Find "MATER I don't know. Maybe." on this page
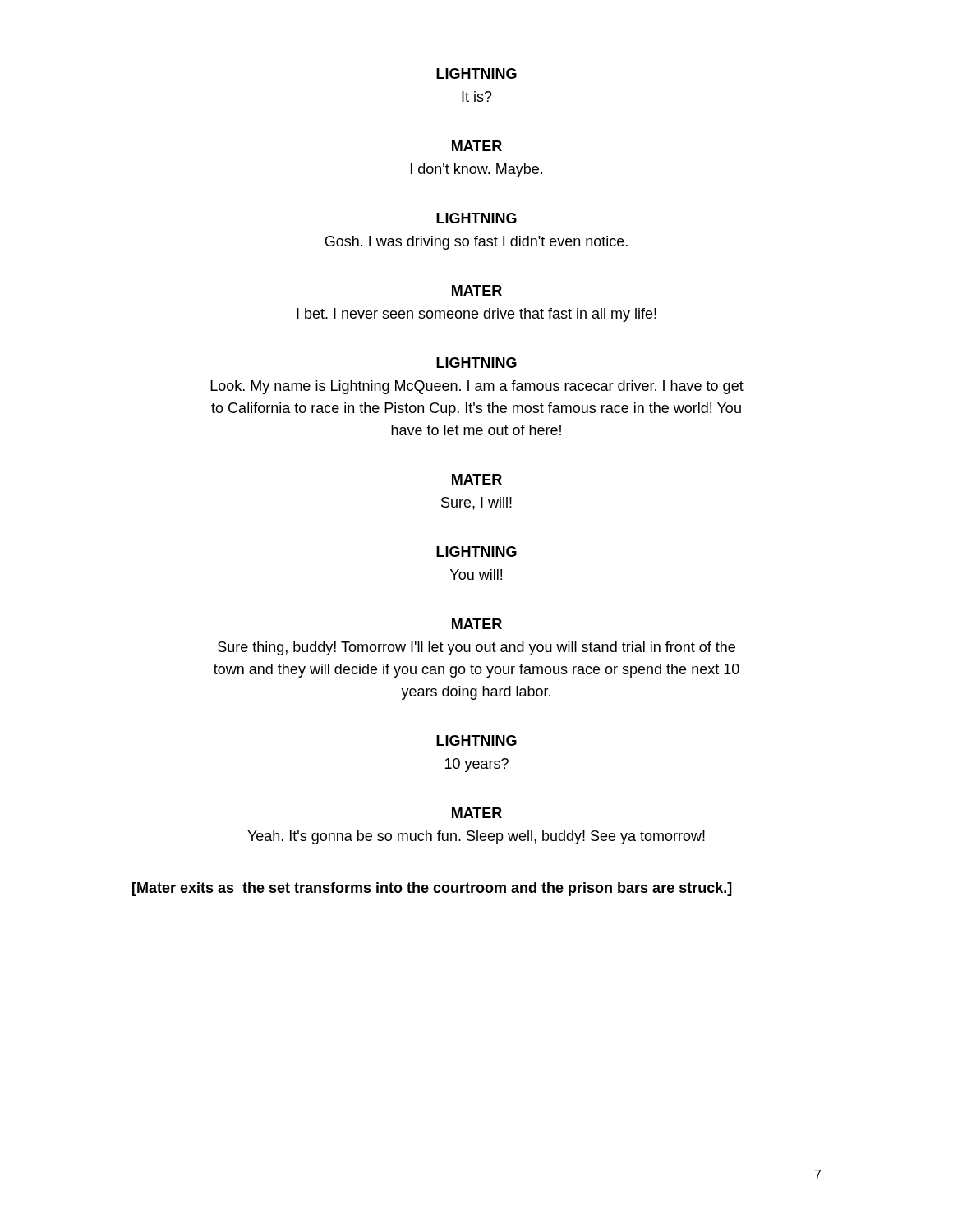The height and width of the screenshot is (1232, 953). click(476, 159)
